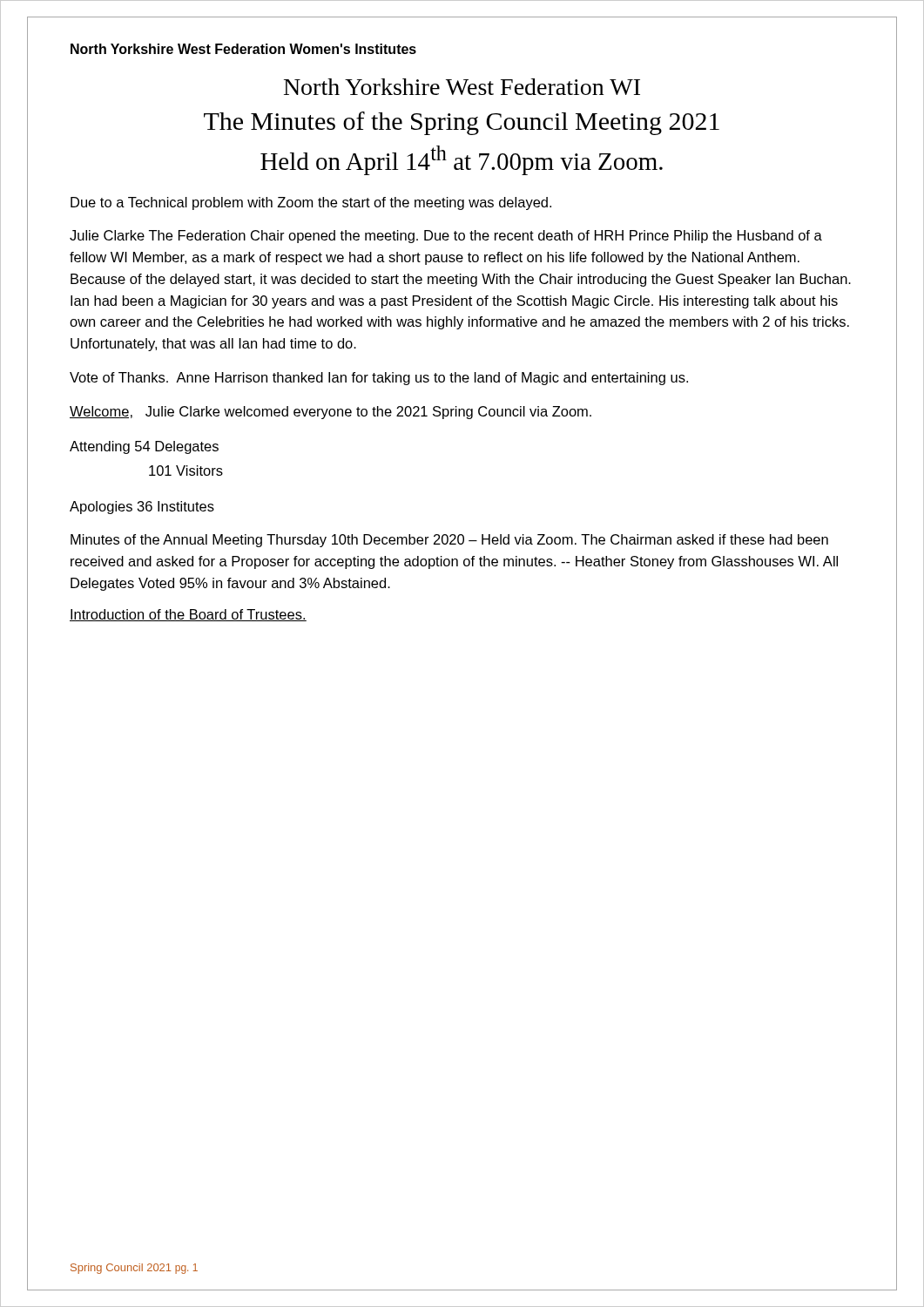Locate the element starting "Attending 54 Delegates 101 Visitors"
This screenshot has height=1307, width=924.
point(144,447)
